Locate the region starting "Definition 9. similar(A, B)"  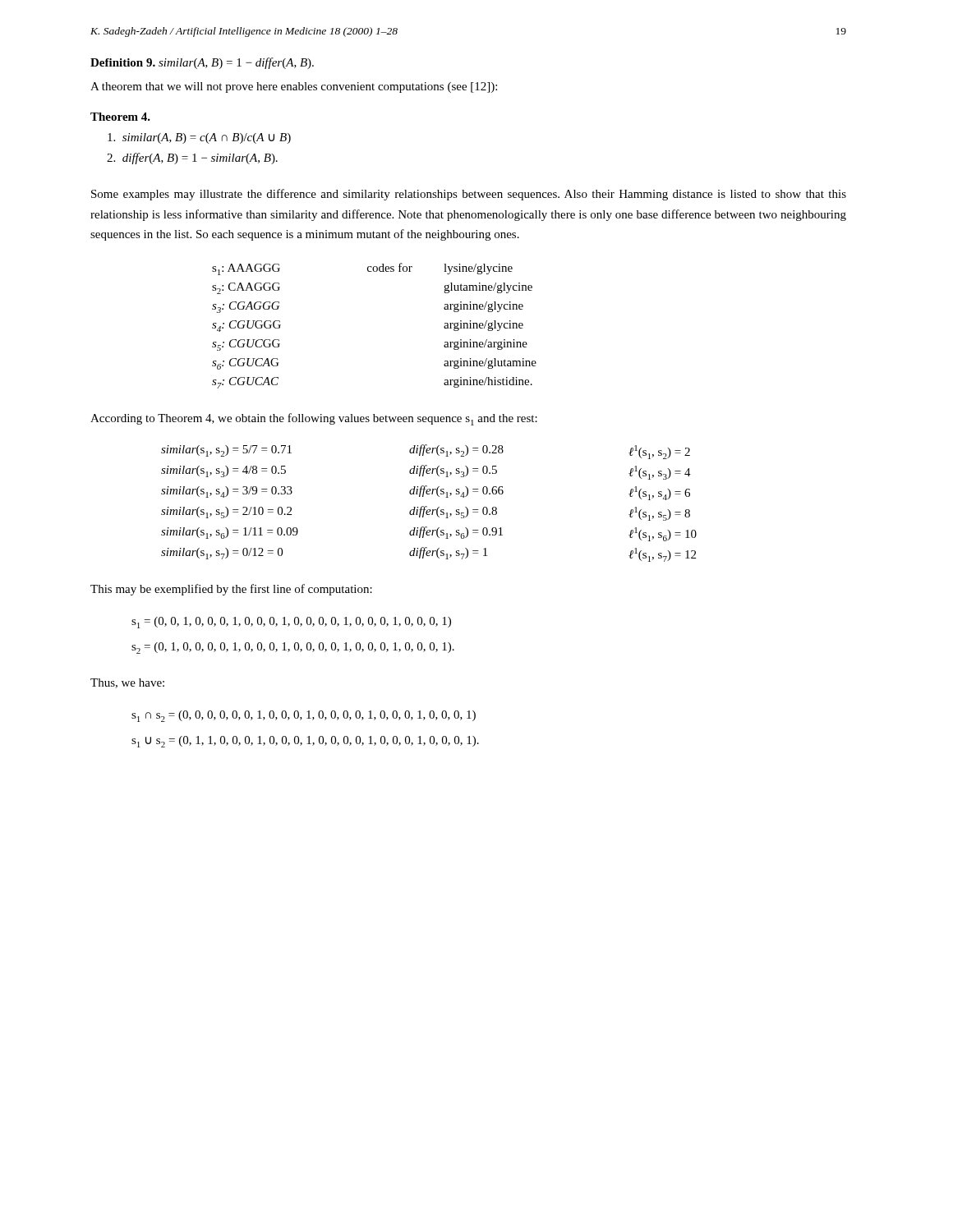coord(202,62)
